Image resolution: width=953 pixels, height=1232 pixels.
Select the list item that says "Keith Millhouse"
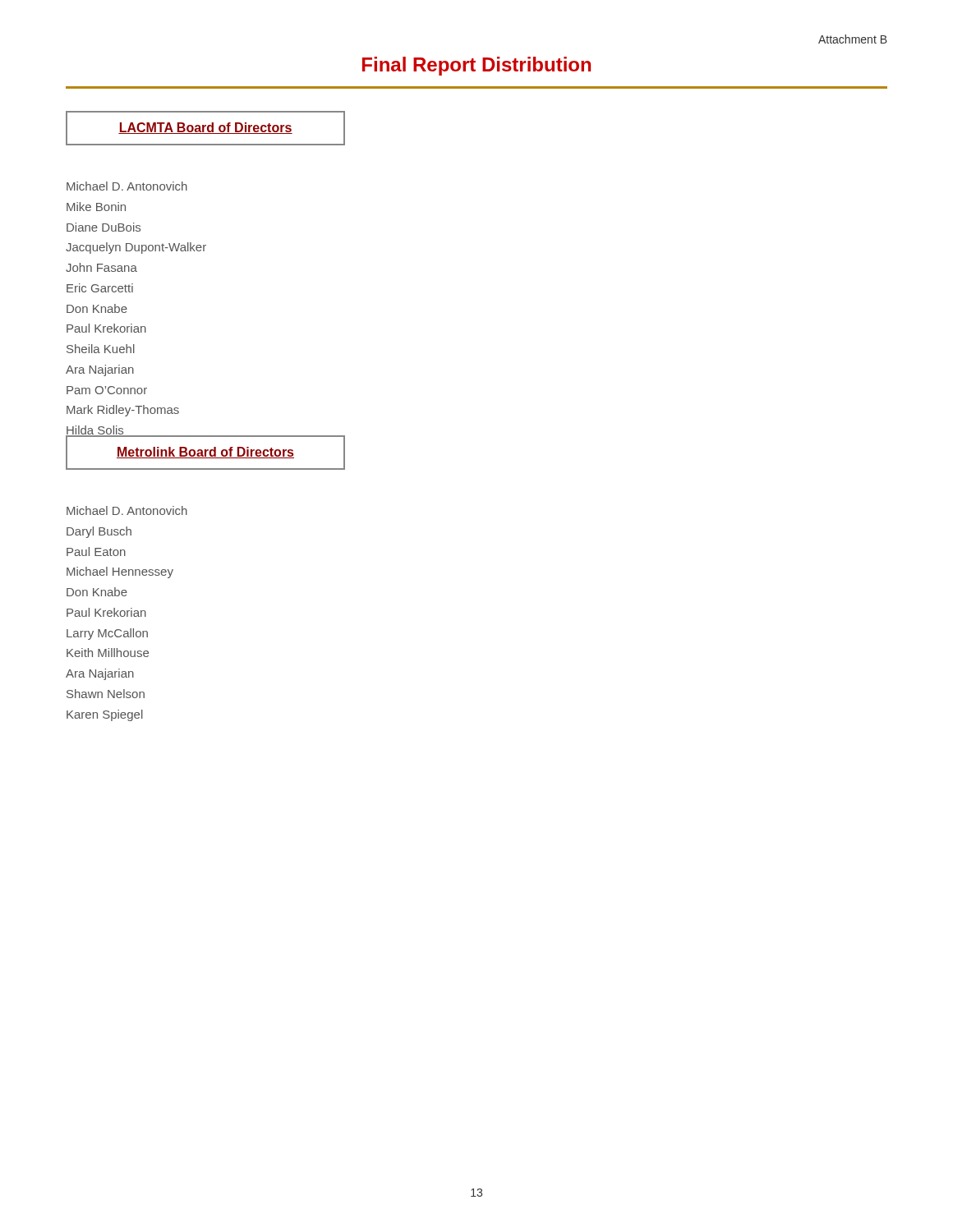(x=108, y=653)
